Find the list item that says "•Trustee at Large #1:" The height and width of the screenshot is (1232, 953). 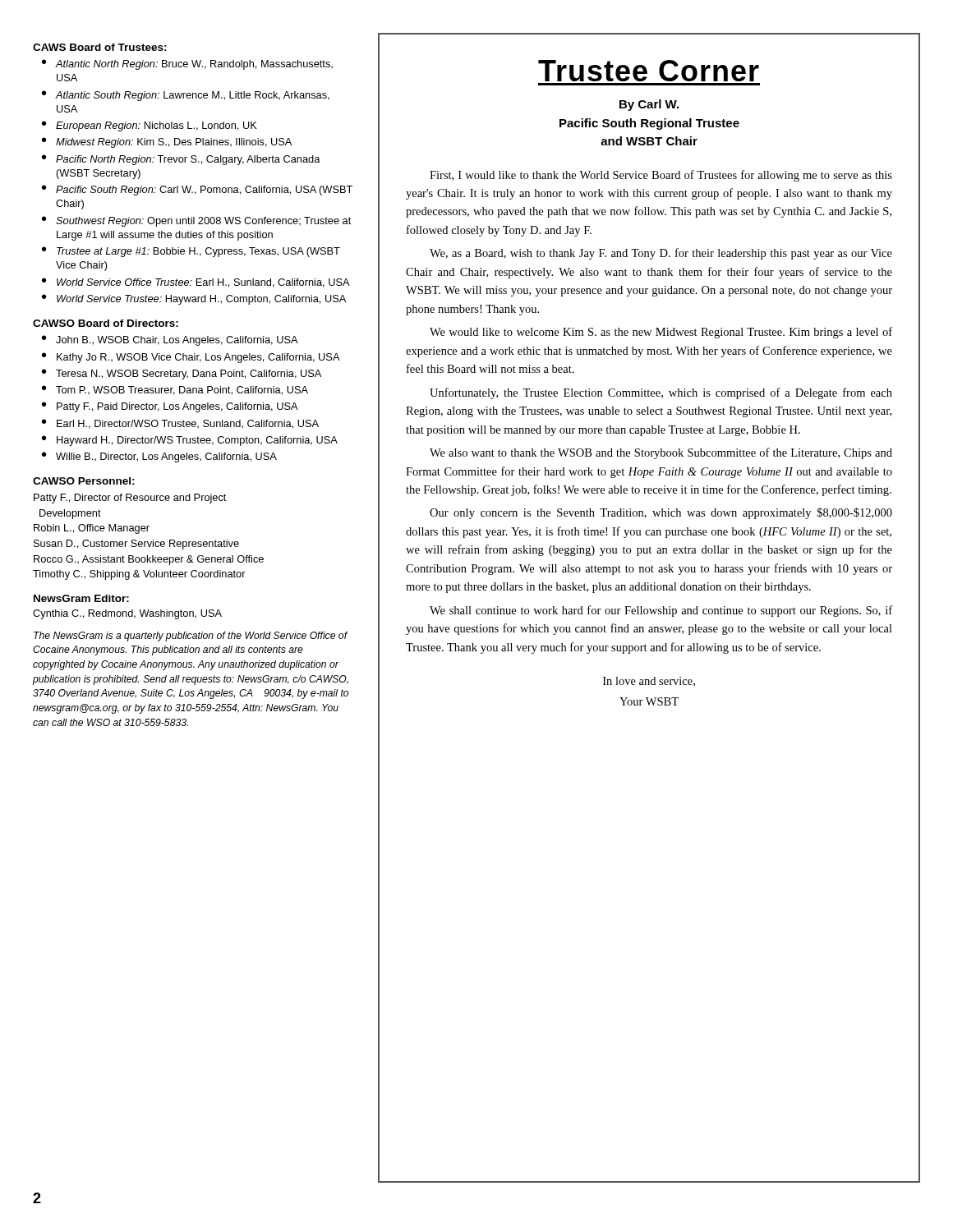click(197, 258)
